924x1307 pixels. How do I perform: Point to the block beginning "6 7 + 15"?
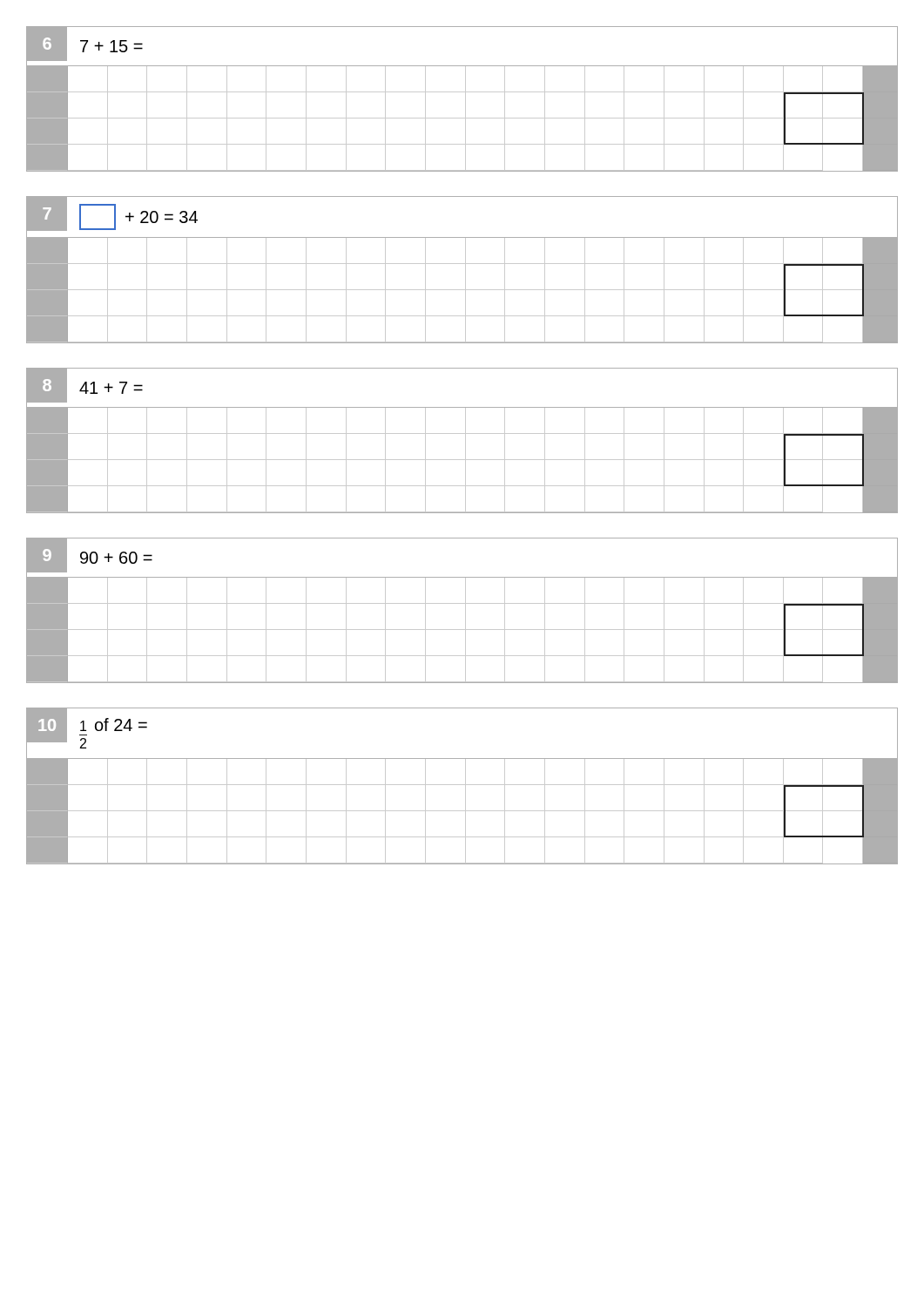pyautogui.click(x=462, y=99)
